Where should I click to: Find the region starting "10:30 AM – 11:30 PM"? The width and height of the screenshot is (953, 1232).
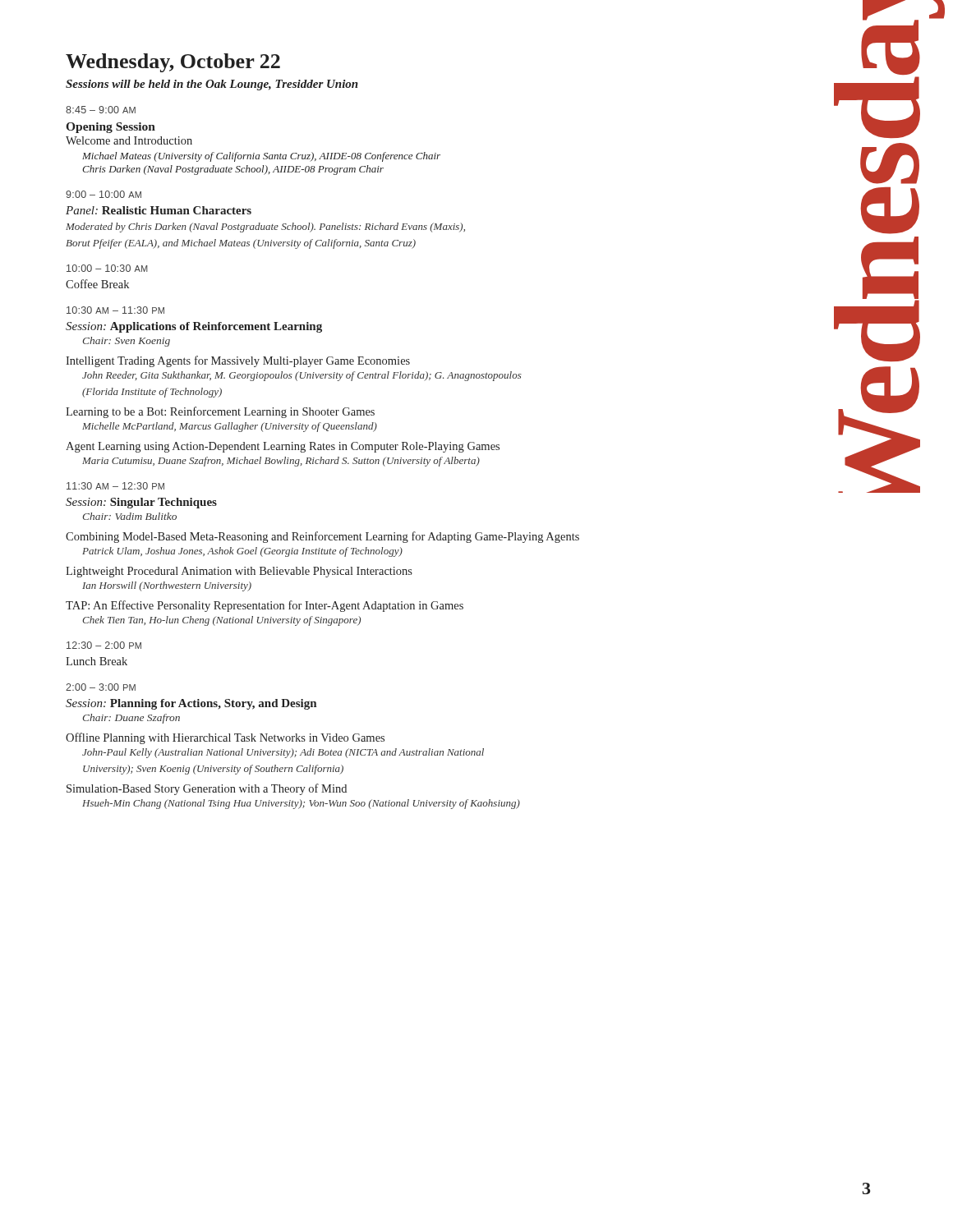click(x=115, y=310)
